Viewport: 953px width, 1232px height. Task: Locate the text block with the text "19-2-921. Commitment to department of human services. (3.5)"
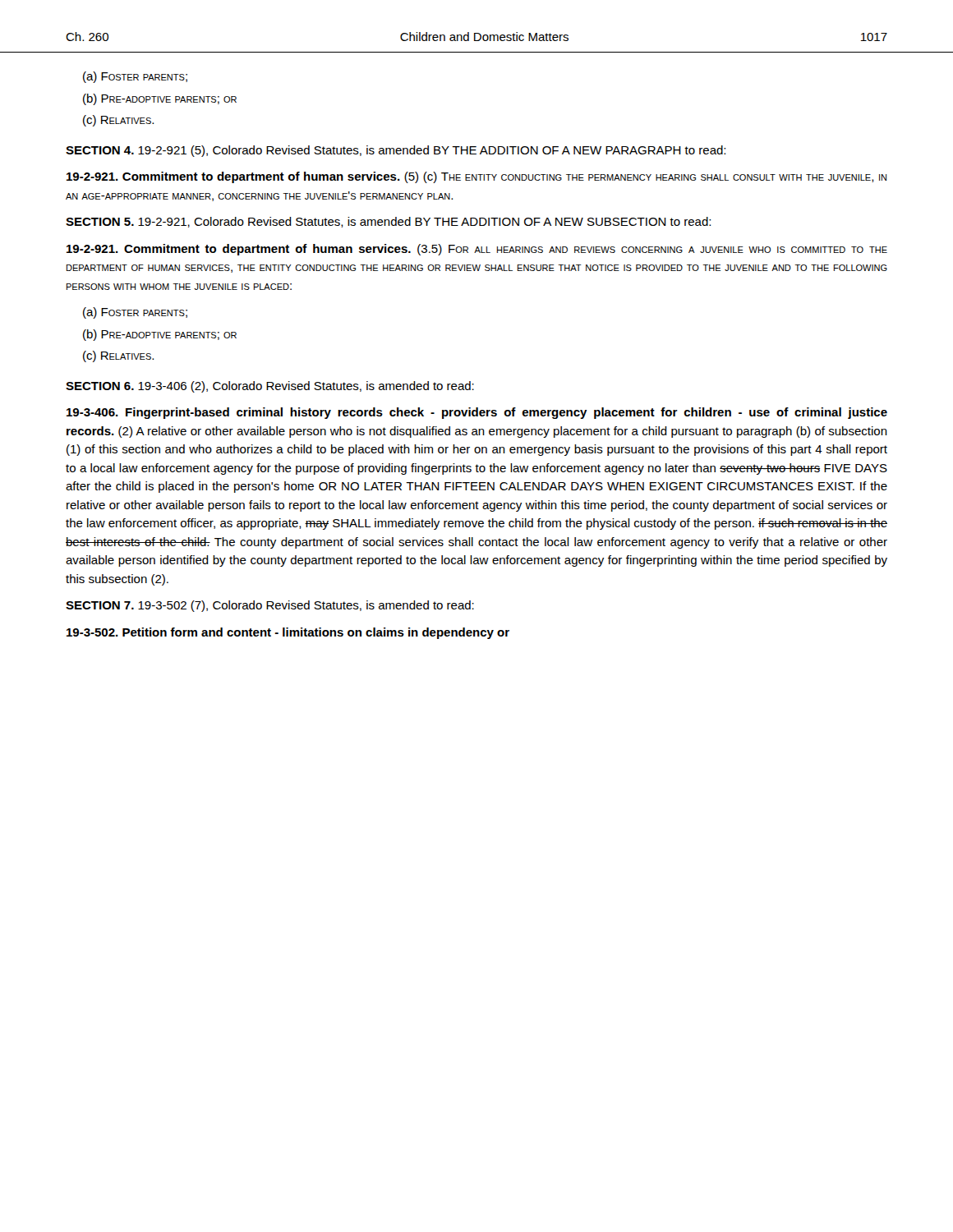(x=476, y=267)
